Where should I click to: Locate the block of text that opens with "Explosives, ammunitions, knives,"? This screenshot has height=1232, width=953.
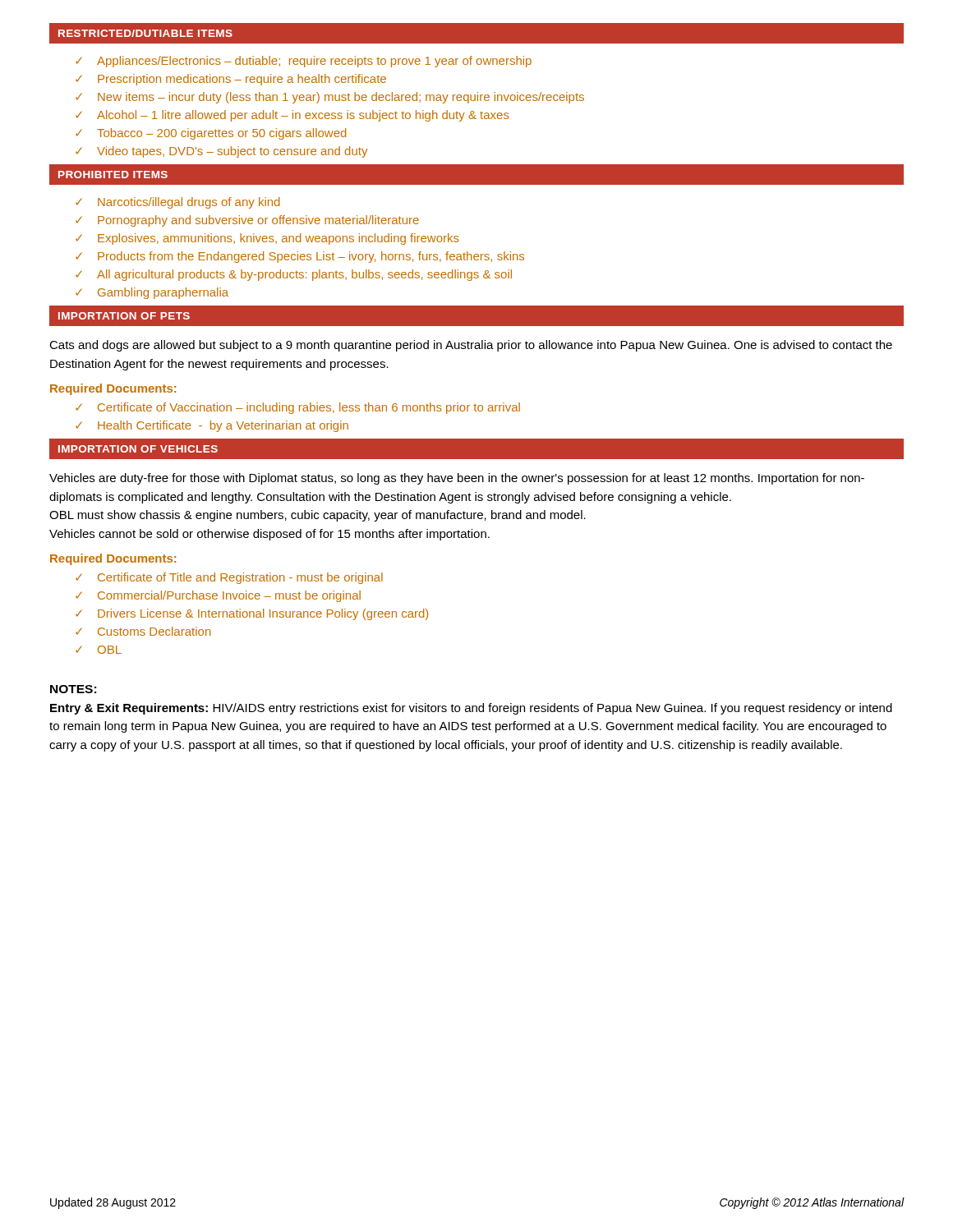[x=278, y=238]
